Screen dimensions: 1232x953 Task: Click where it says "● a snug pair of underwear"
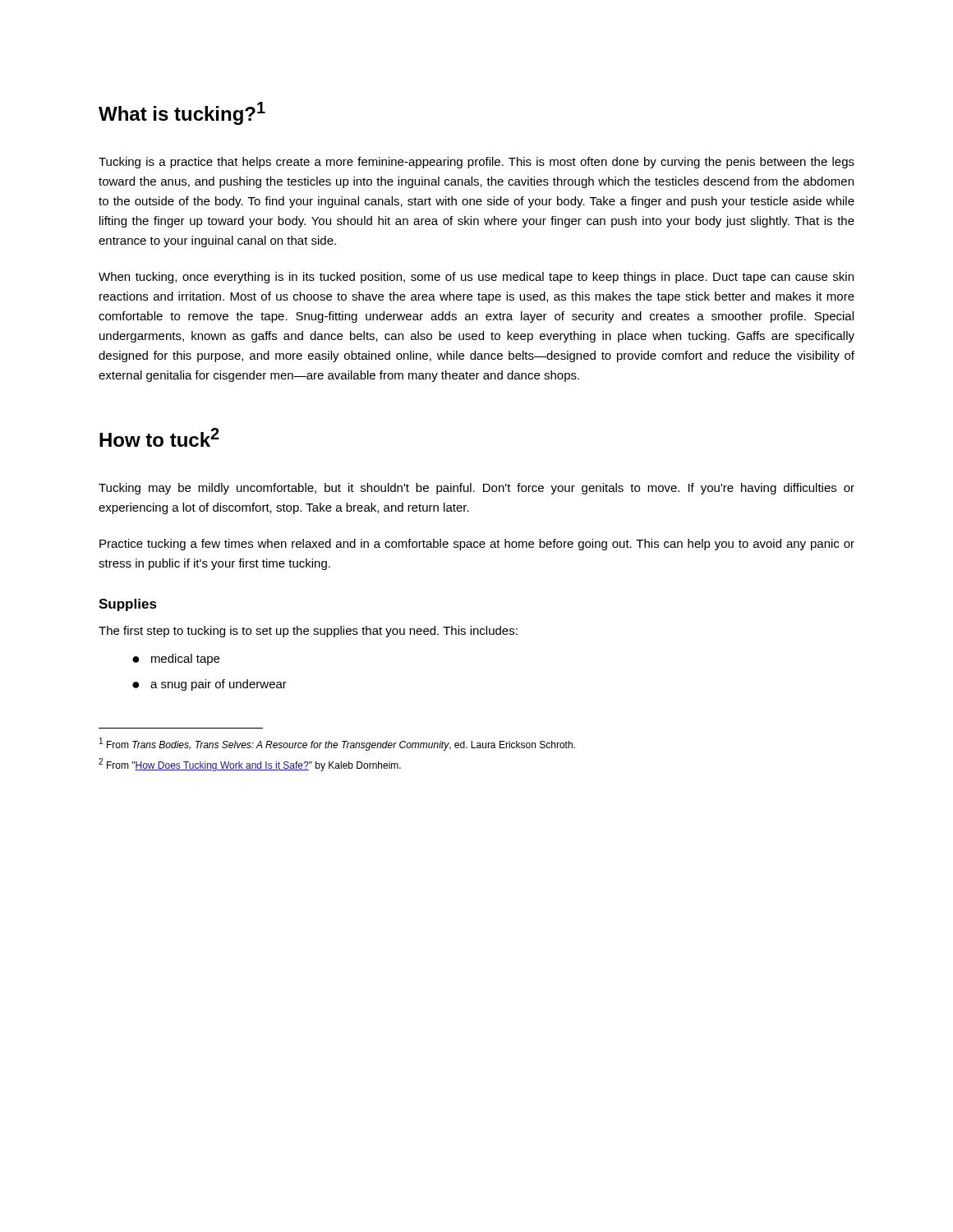209,685
